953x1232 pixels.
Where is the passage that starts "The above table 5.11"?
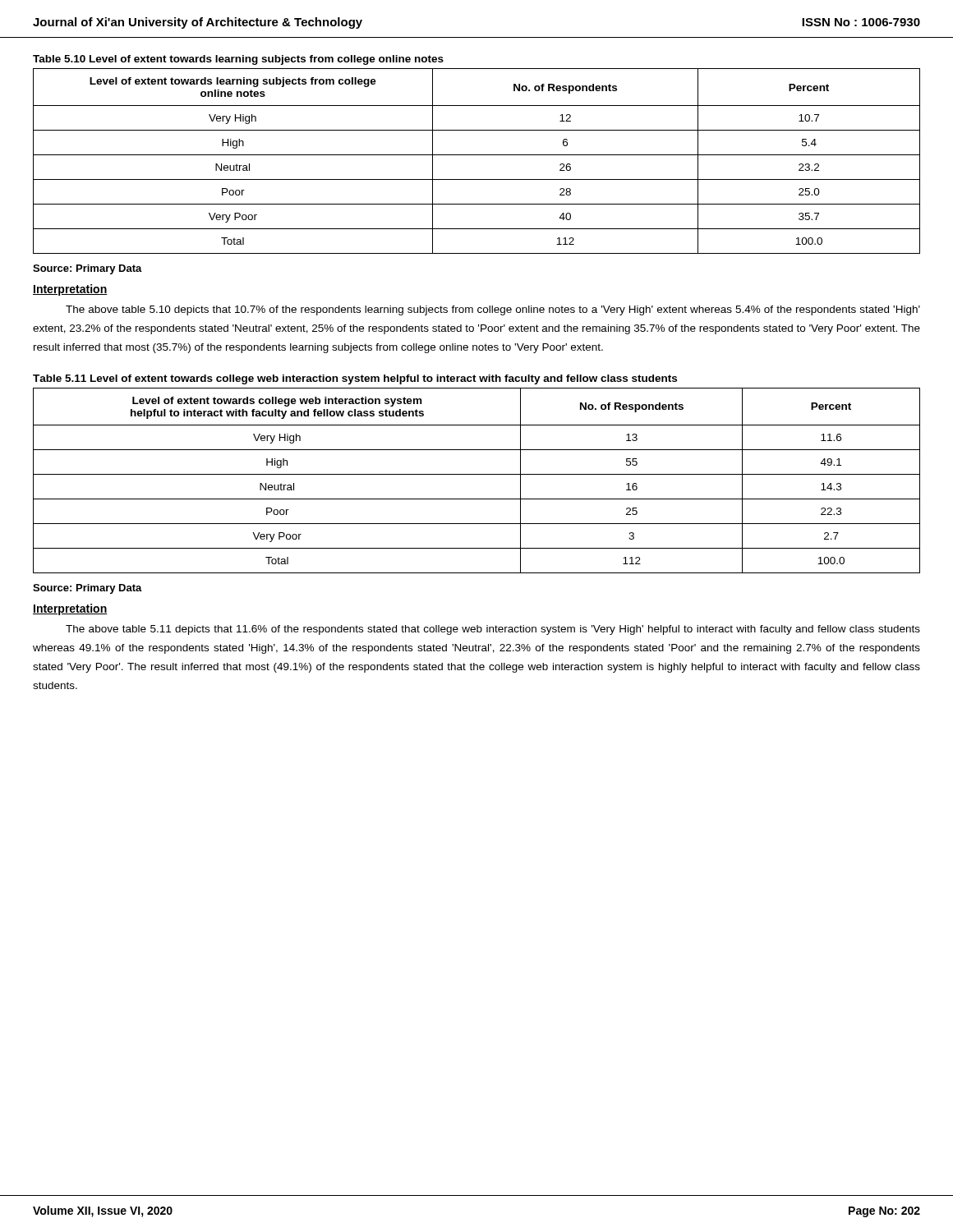[476, 657]
